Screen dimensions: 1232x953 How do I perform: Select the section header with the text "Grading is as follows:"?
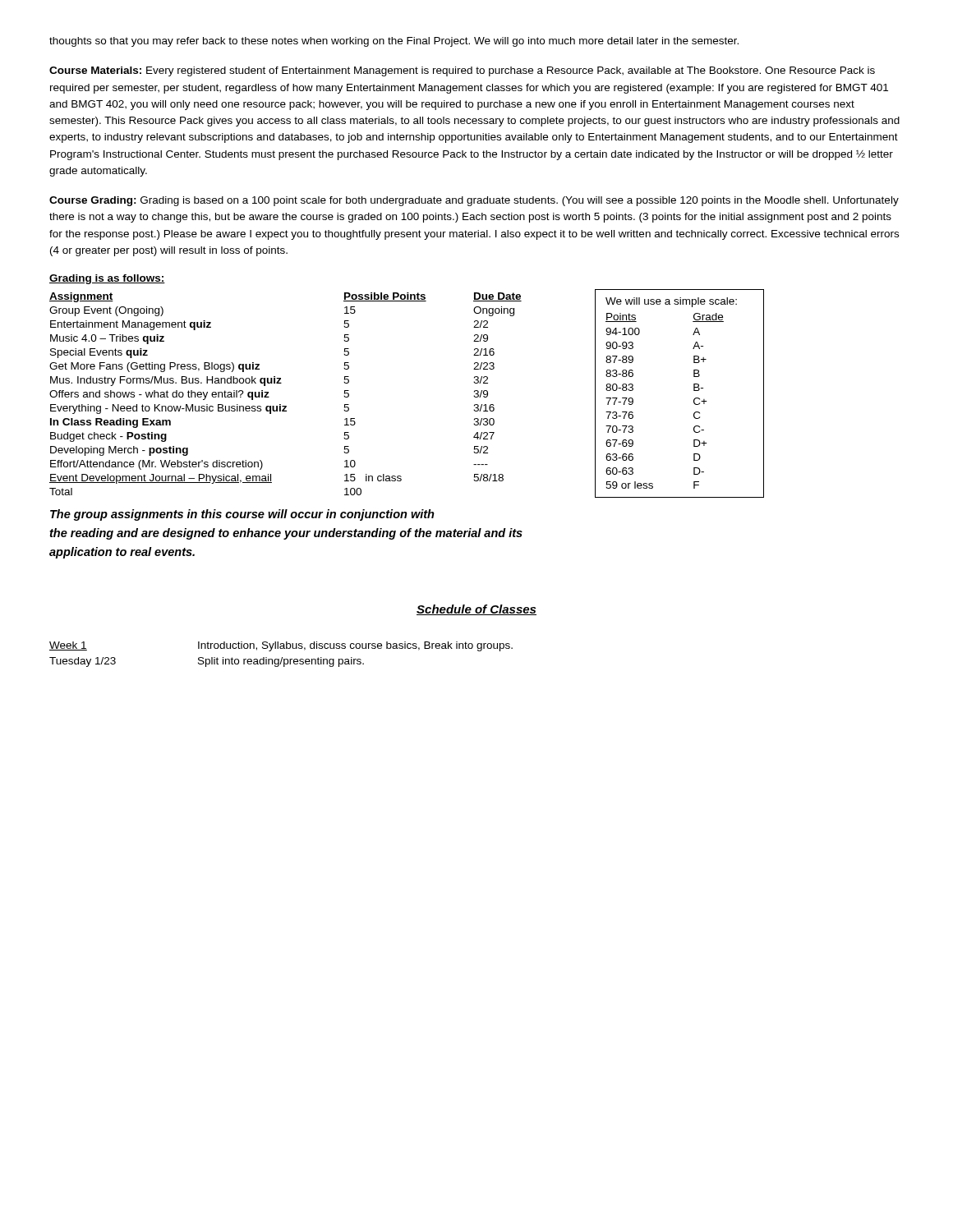click(x=107, y=278)
